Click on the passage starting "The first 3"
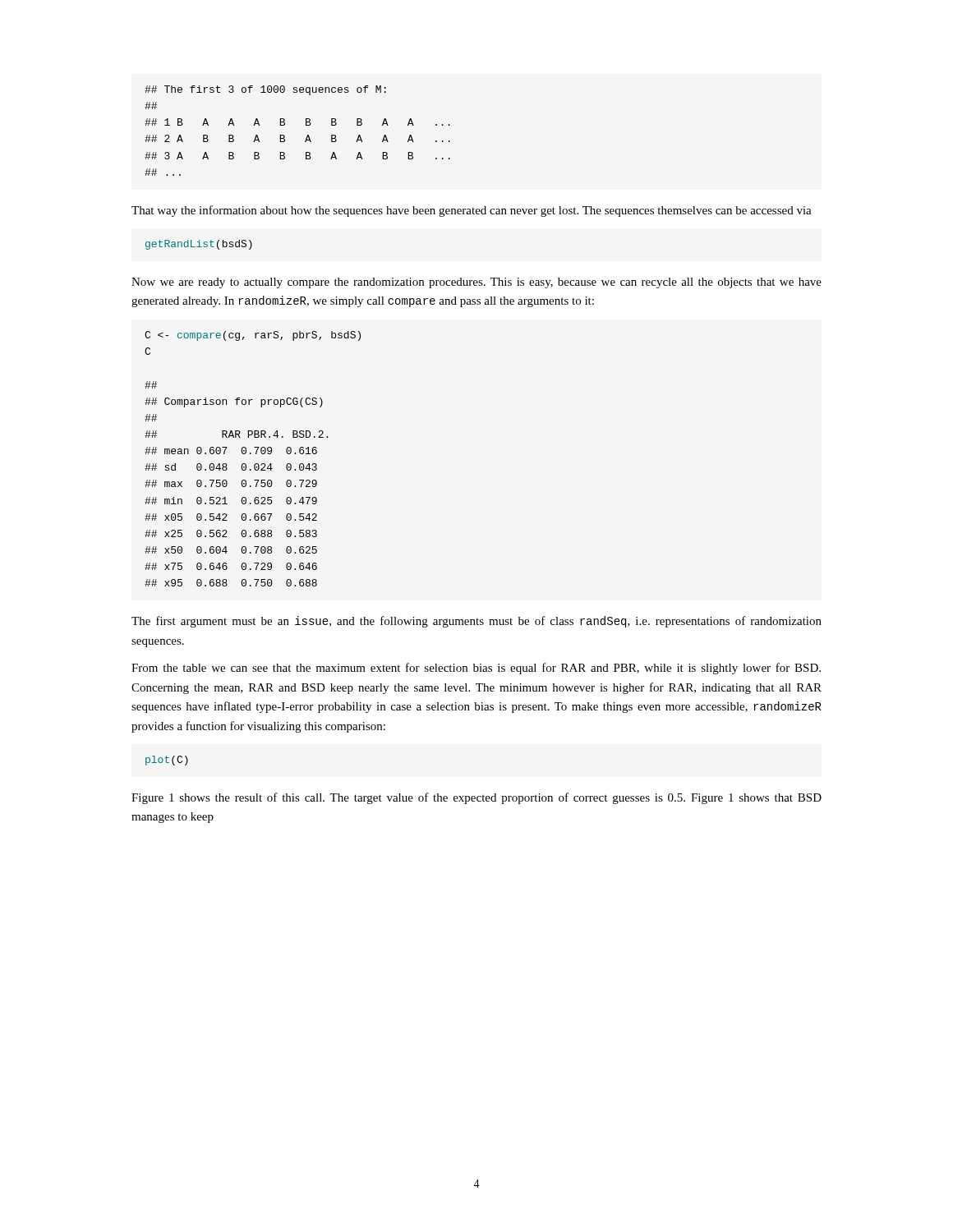953x1232 pixels. pyautogui.click(x=265, y=90)
